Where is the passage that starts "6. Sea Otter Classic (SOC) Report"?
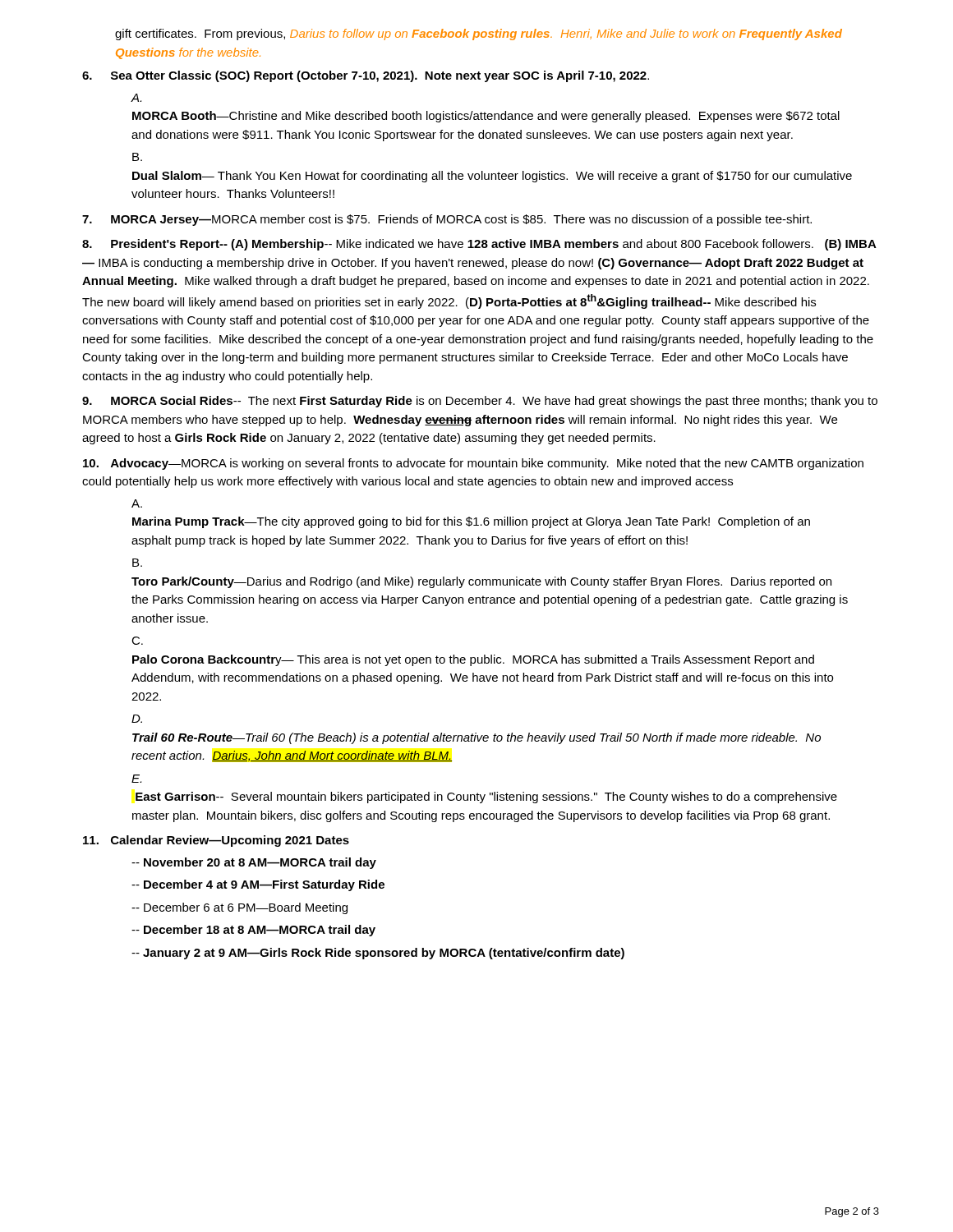 click(481, 135)
